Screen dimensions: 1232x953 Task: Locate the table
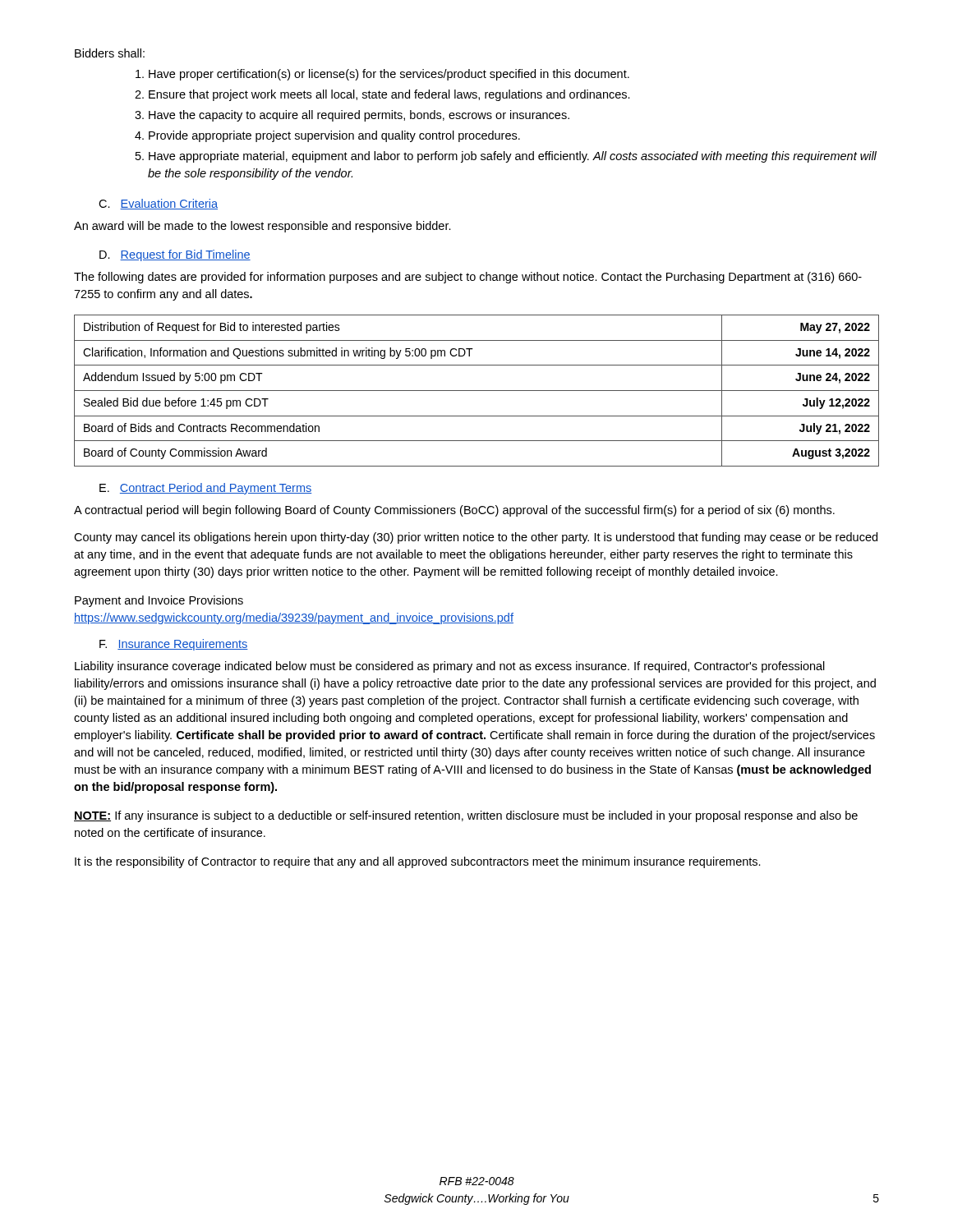tap(476, 391)
